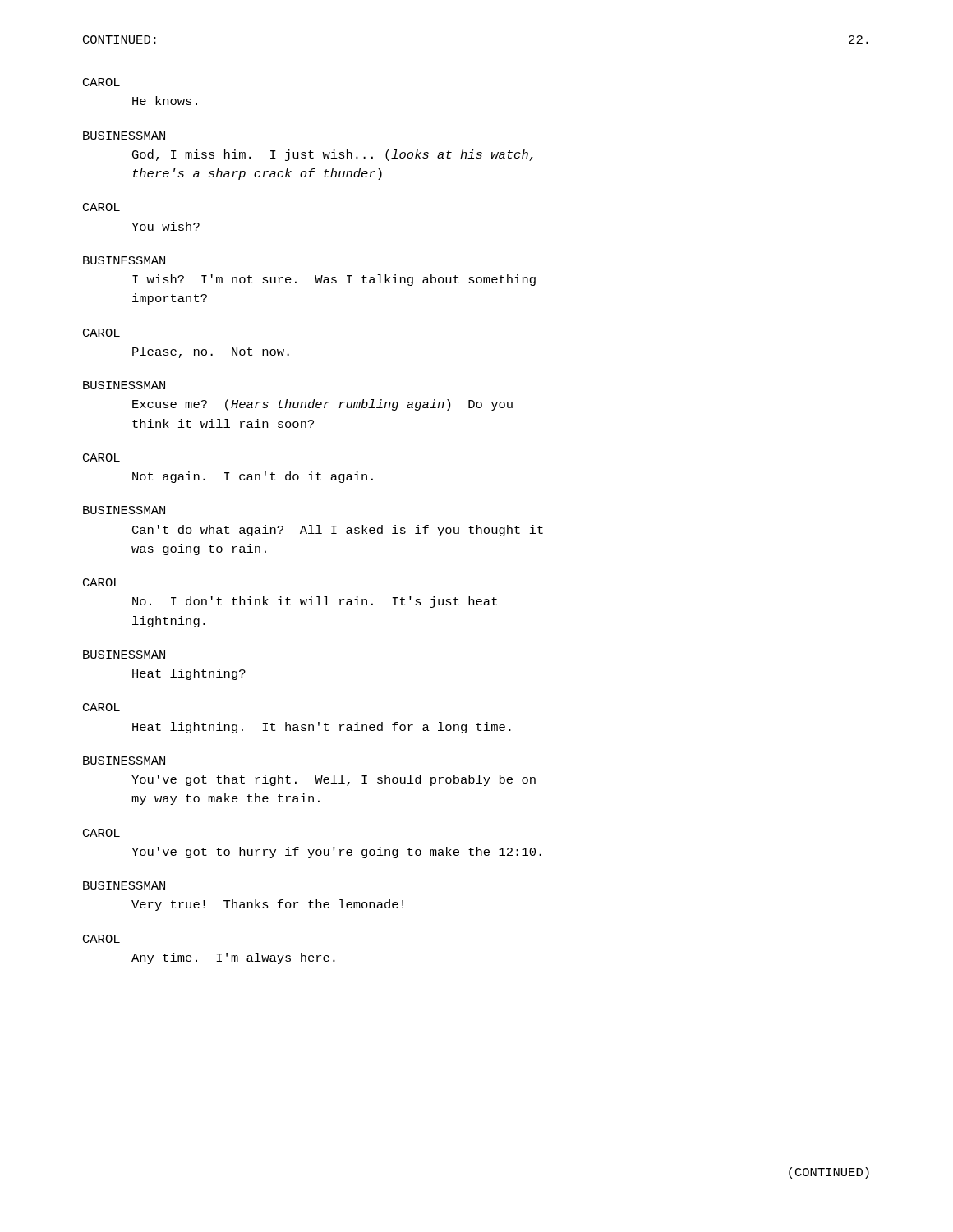The width and height of the screenshot is (953, 1232).
Task: Navigate to the text starting "BUSINESSMAN Heat lightning?"
Action: tap(124, 655)
